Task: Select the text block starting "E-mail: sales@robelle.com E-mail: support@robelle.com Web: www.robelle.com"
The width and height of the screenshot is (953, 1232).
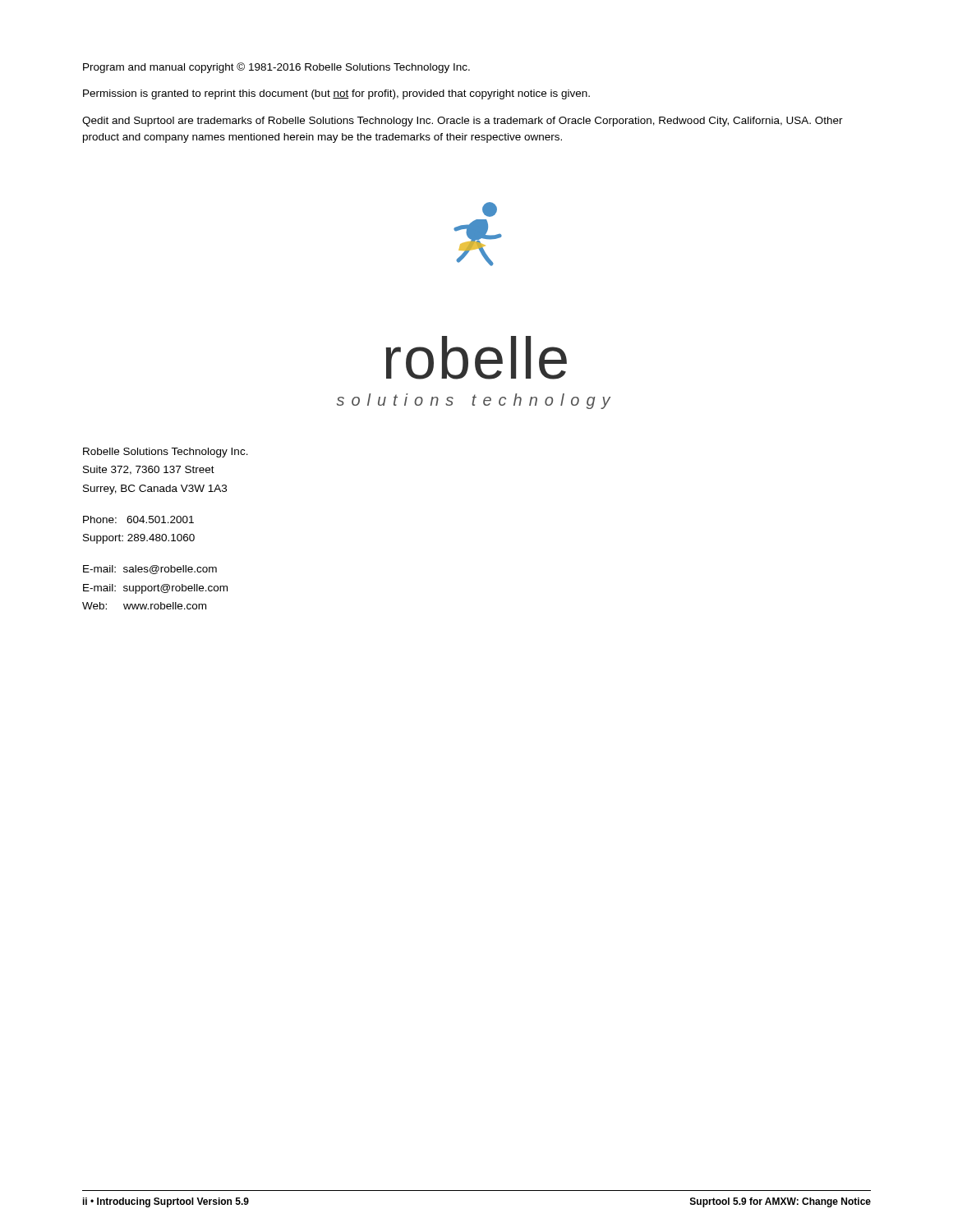Action: click(x=155, y=587)
